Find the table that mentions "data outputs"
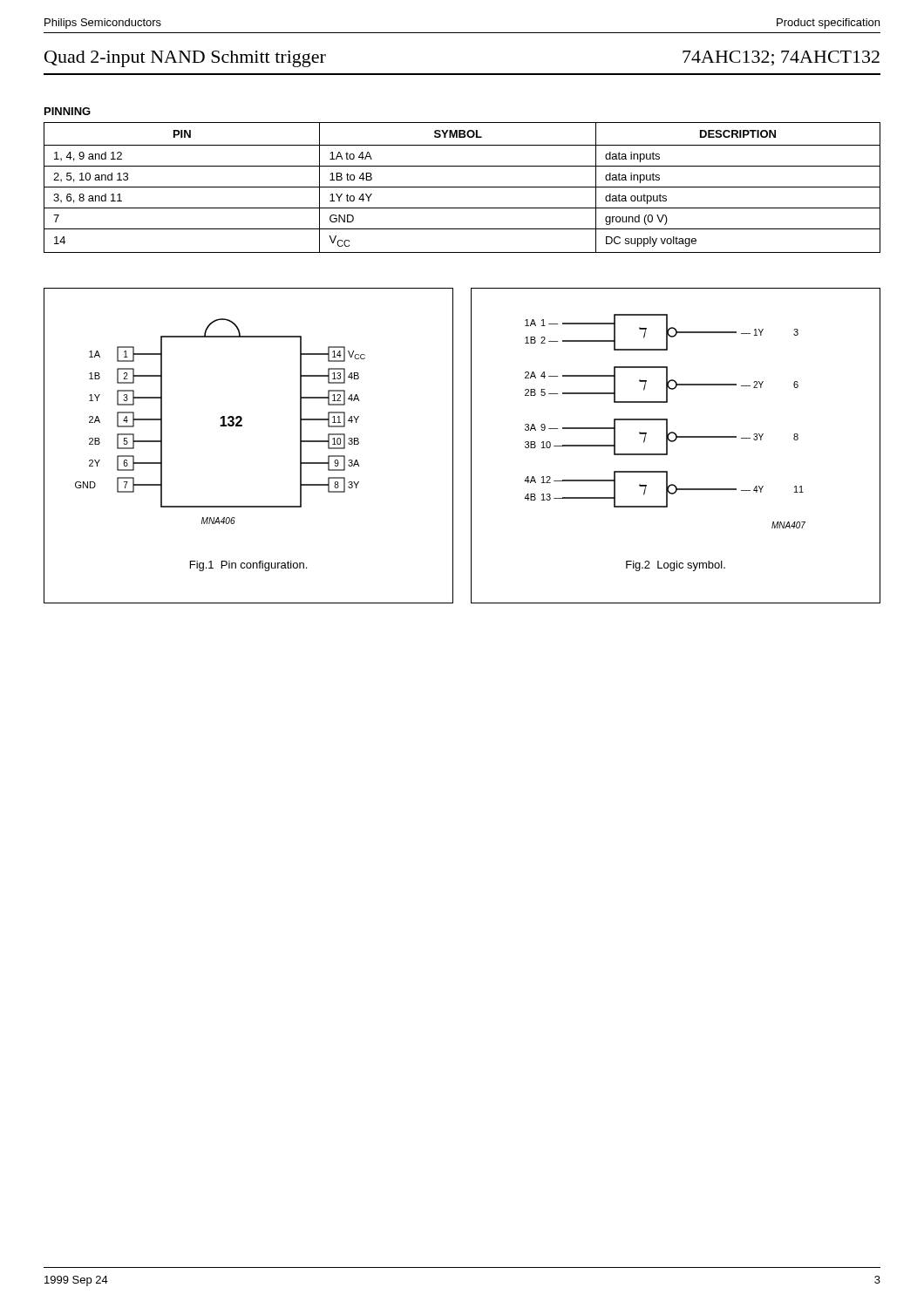 [x=462, y=187]
